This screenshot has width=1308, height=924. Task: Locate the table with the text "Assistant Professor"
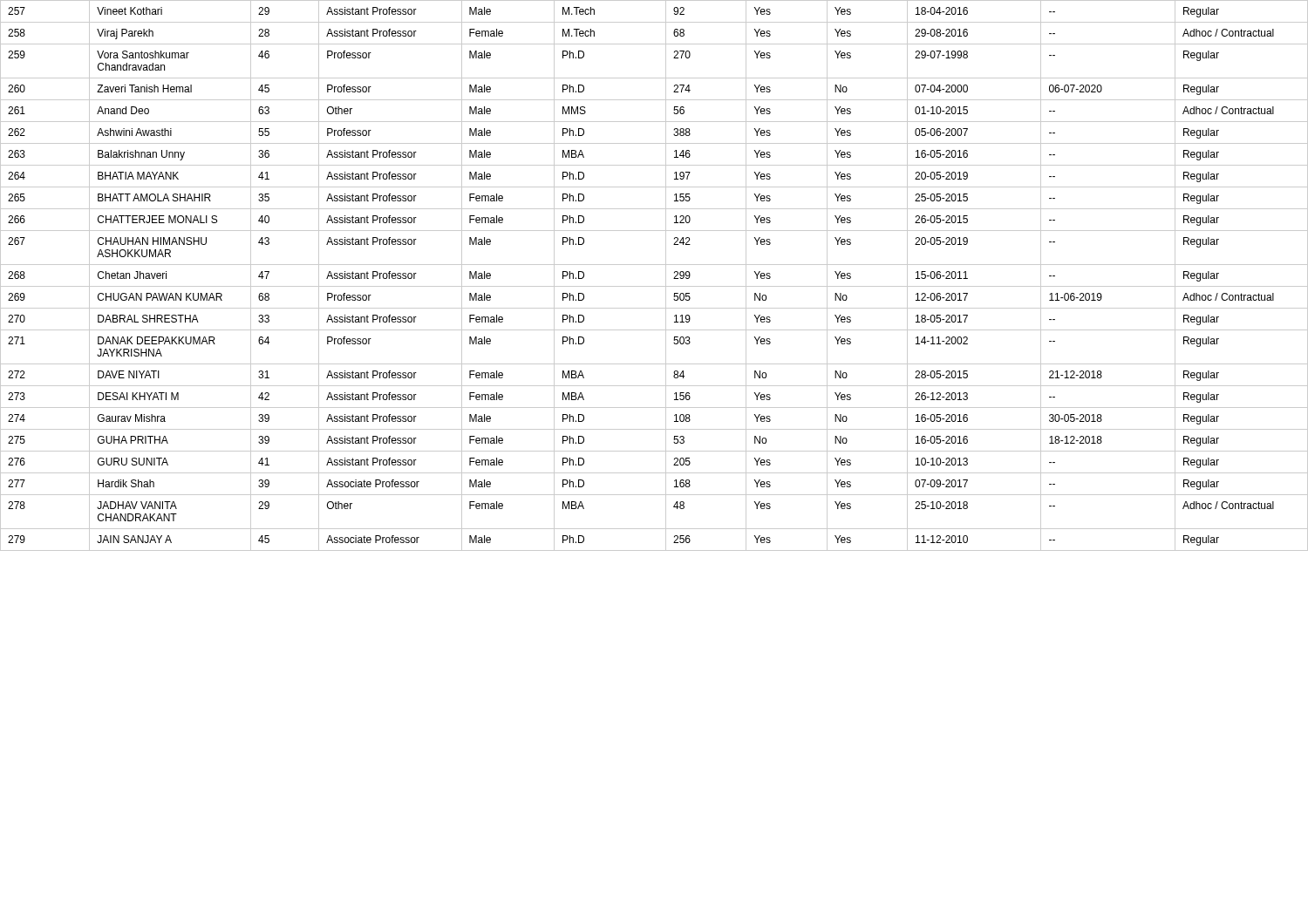point(654,462)
